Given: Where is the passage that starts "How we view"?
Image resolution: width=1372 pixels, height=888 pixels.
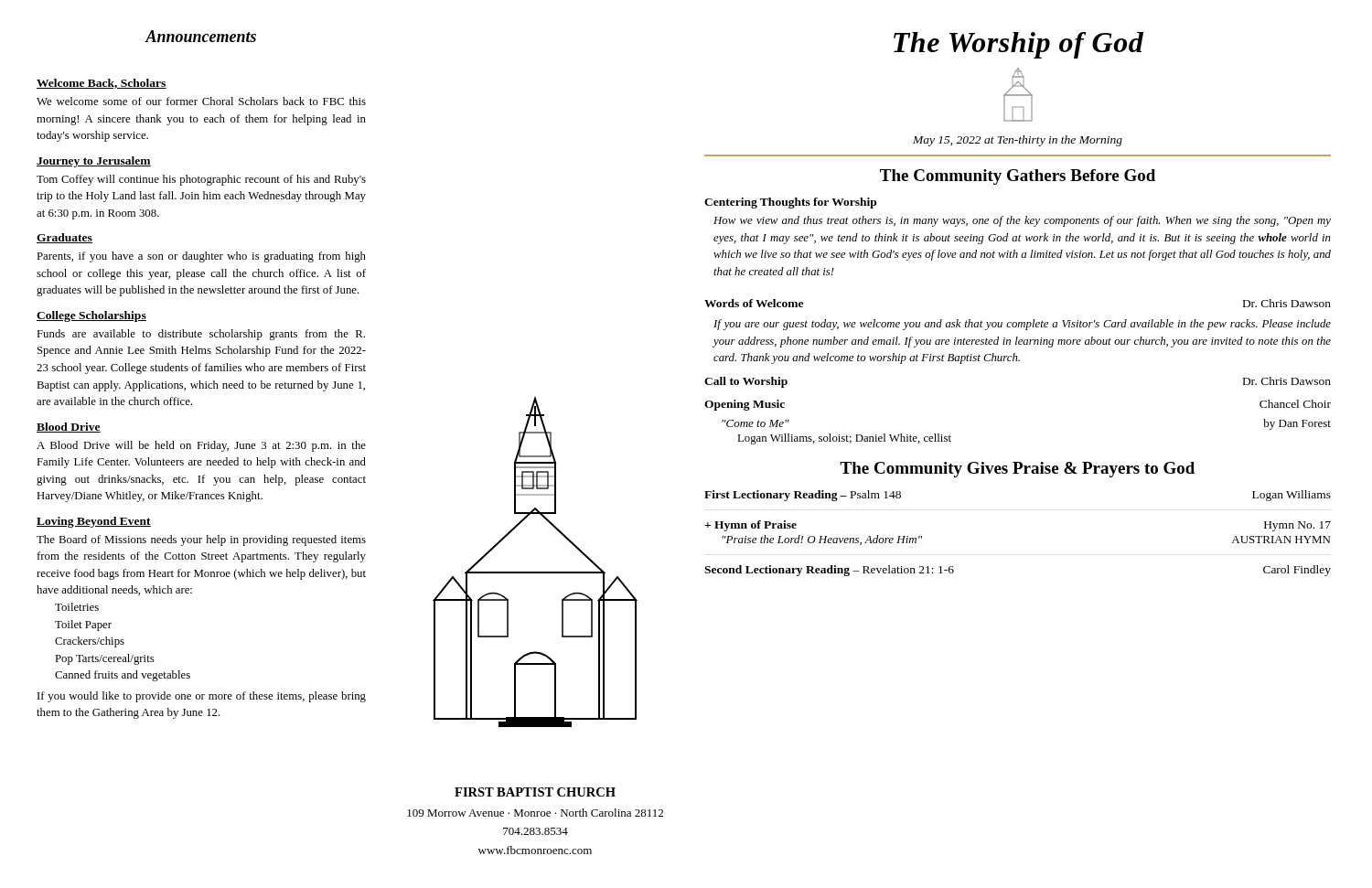Looking at the screenshot, I should pos(1022,246).
